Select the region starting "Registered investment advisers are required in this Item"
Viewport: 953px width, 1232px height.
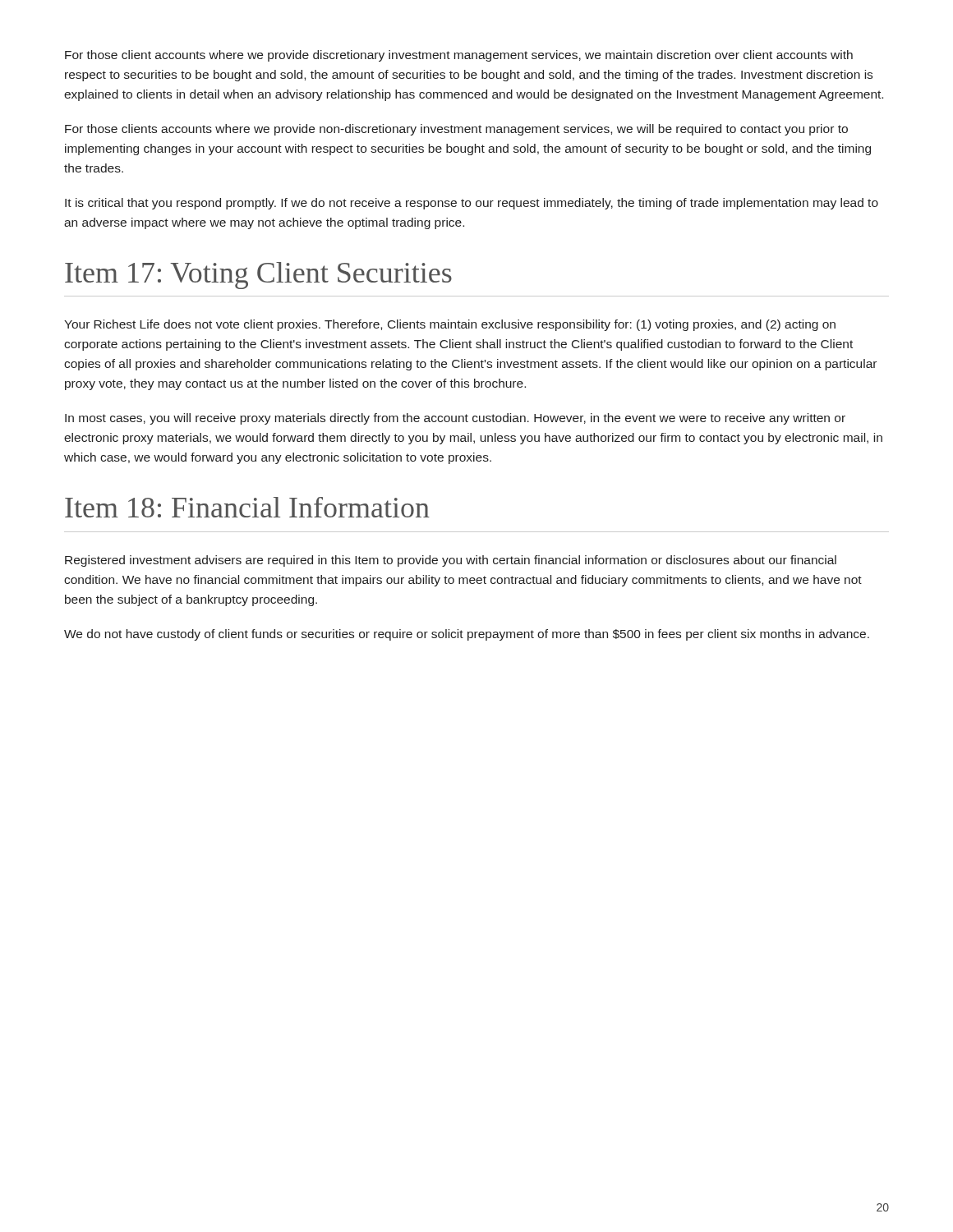tap(463, 579)
